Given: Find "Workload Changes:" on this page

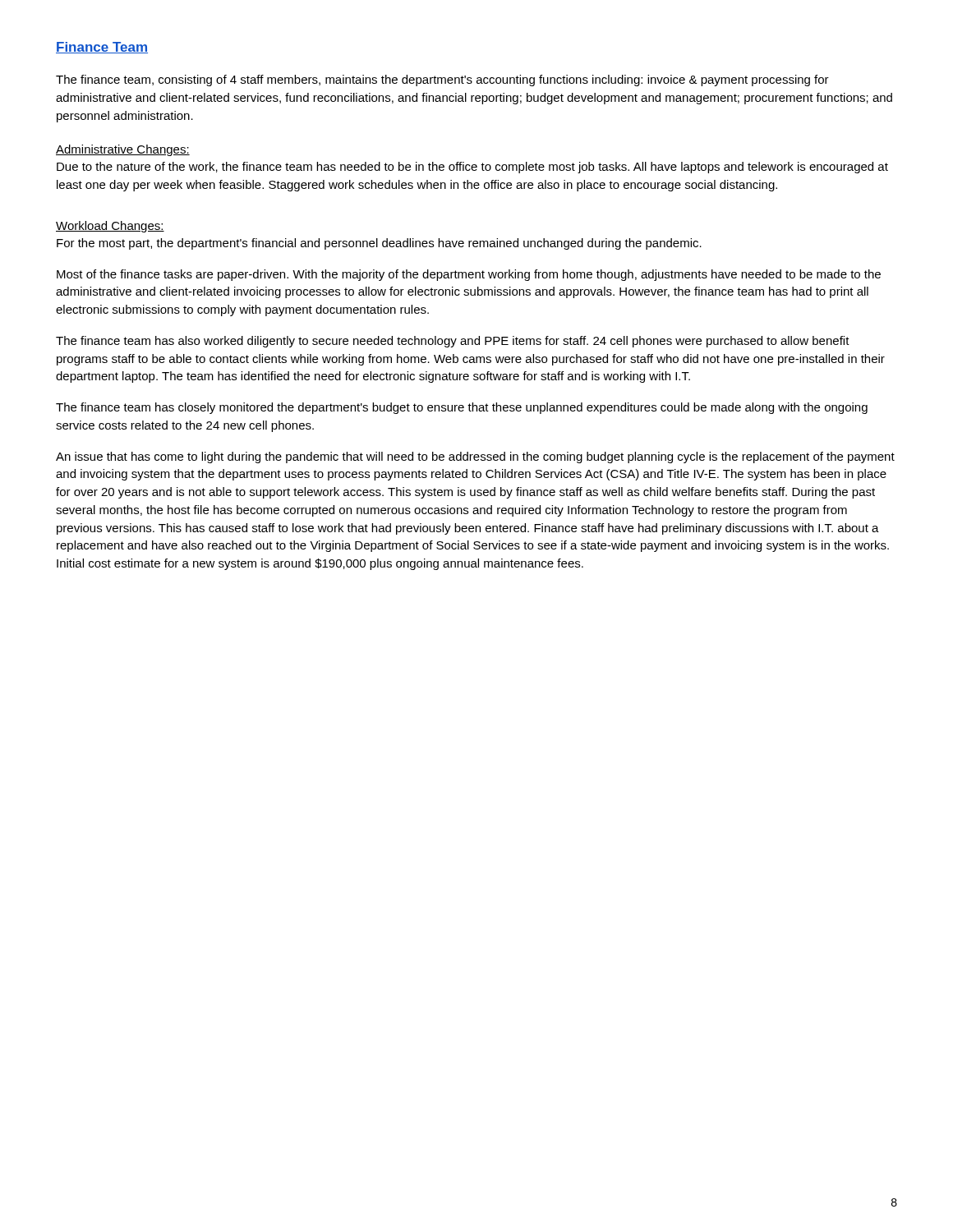Looking at the screenshot, I should 110,225.
